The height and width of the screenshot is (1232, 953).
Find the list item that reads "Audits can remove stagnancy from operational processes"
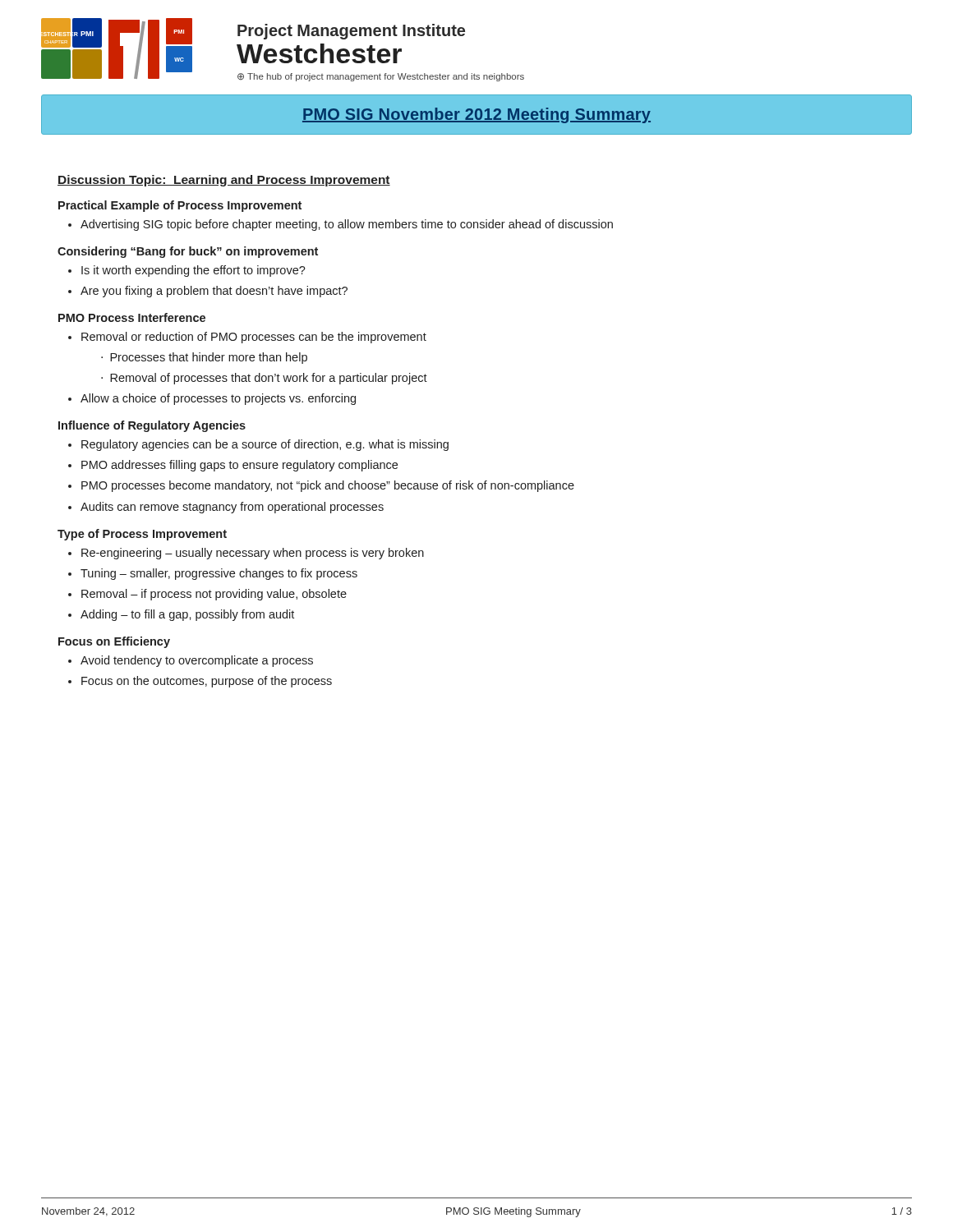click(232, 506)
